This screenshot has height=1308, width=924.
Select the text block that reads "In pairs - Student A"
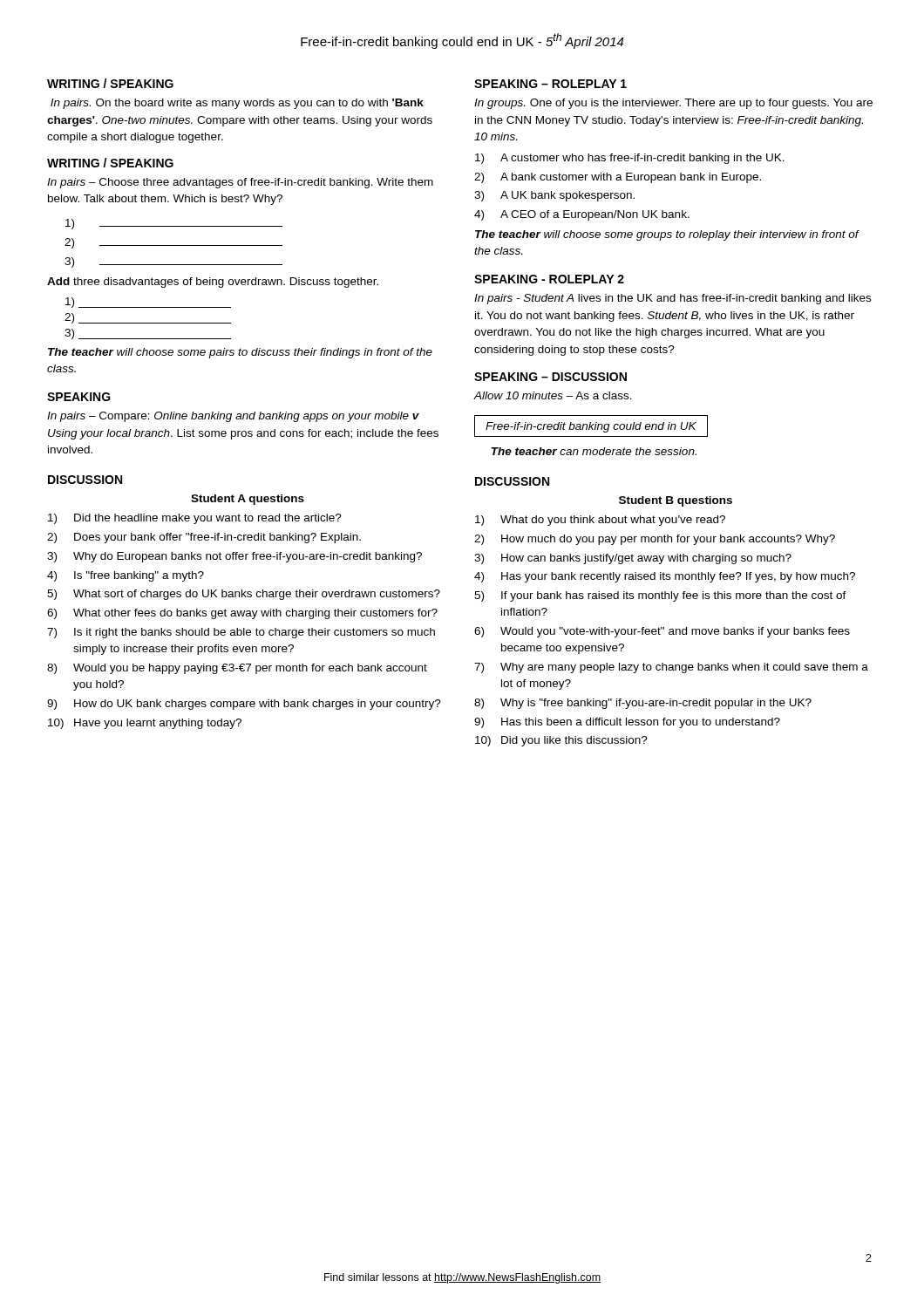(x=673, y=323)
